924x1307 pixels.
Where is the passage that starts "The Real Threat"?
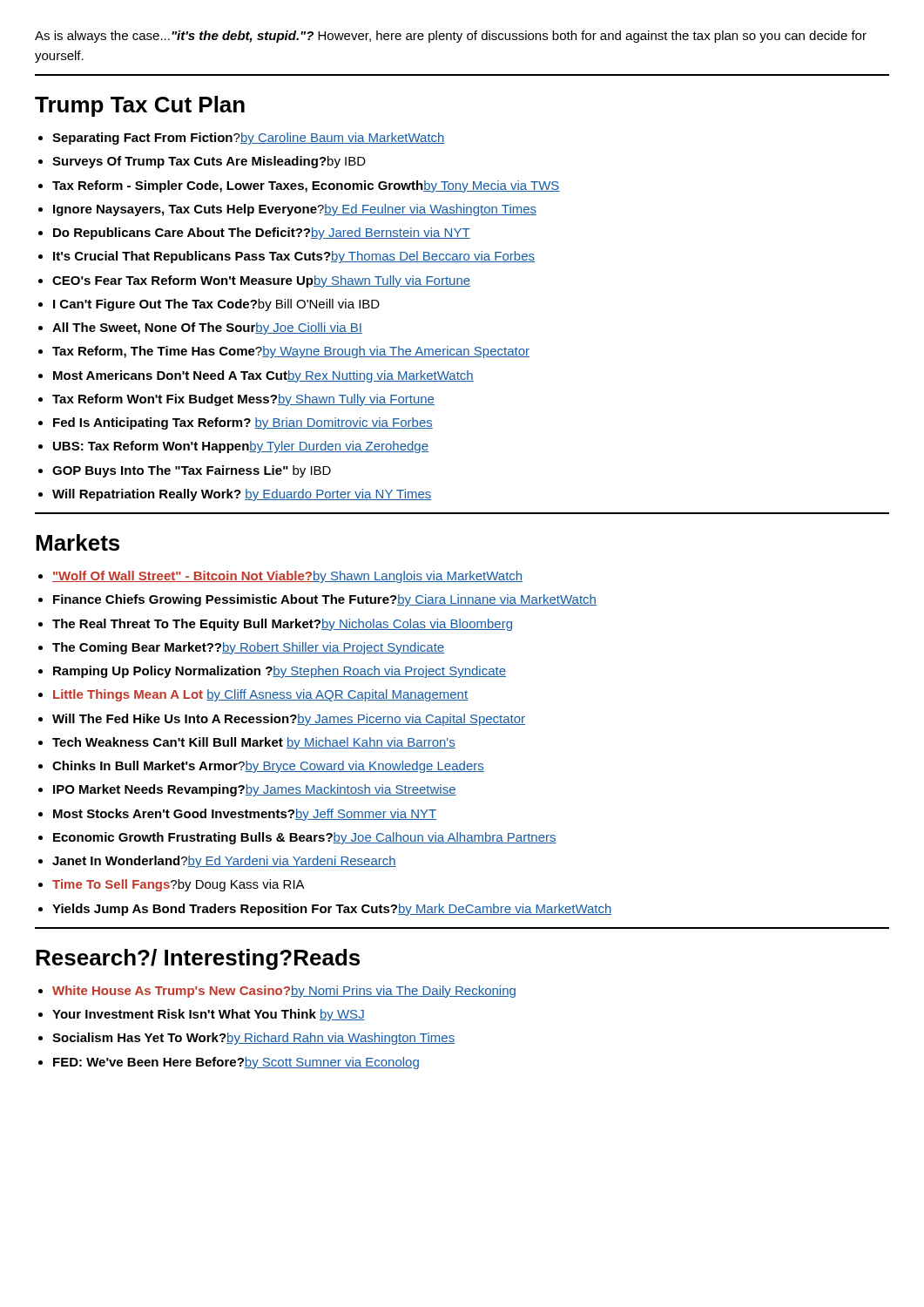coord(283,623)
